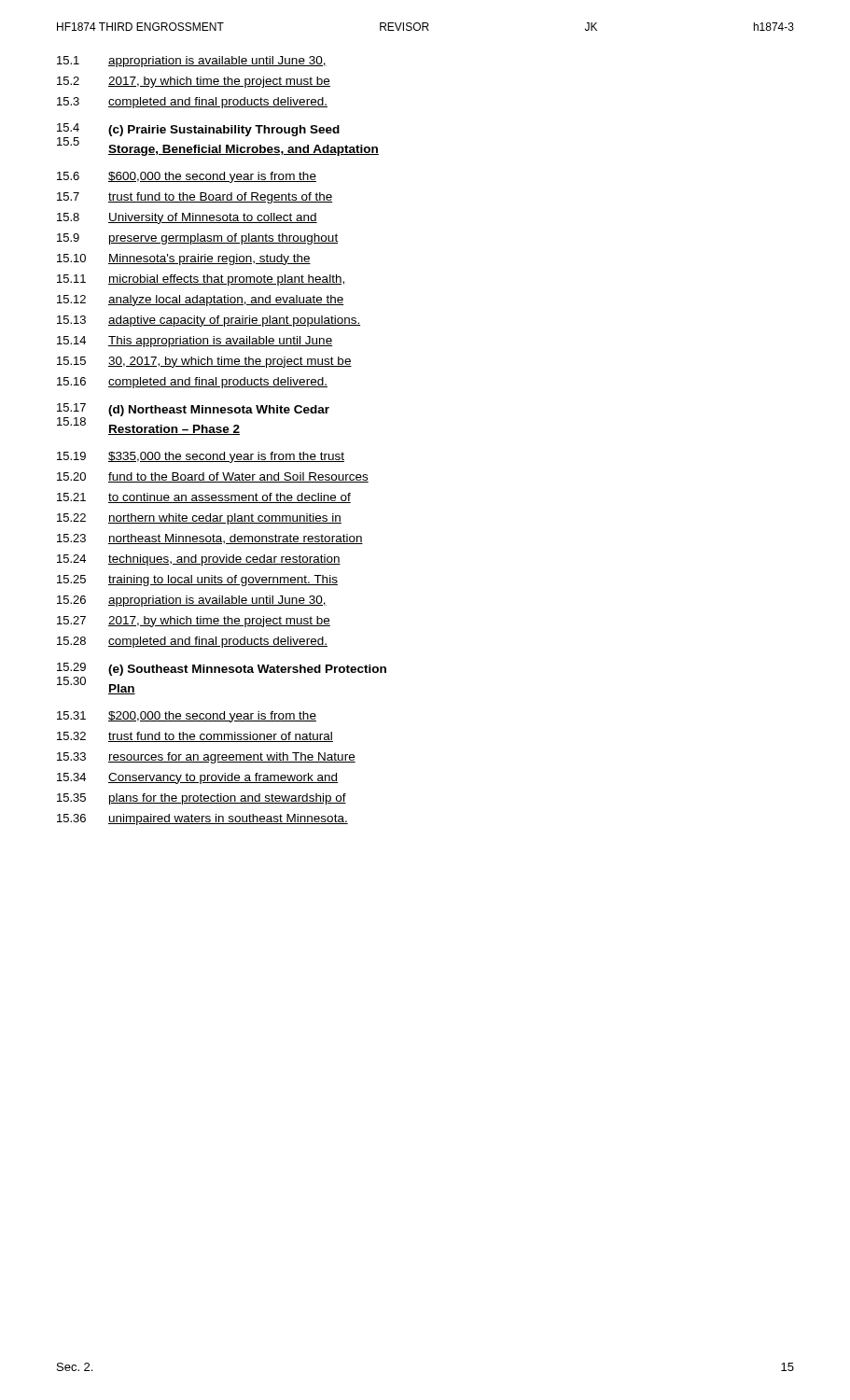This screenshot has height=1400, width=850.
Task: Point to "15.10 Minnesota's prairie region, study the"
Action: (x=184, y=259)
